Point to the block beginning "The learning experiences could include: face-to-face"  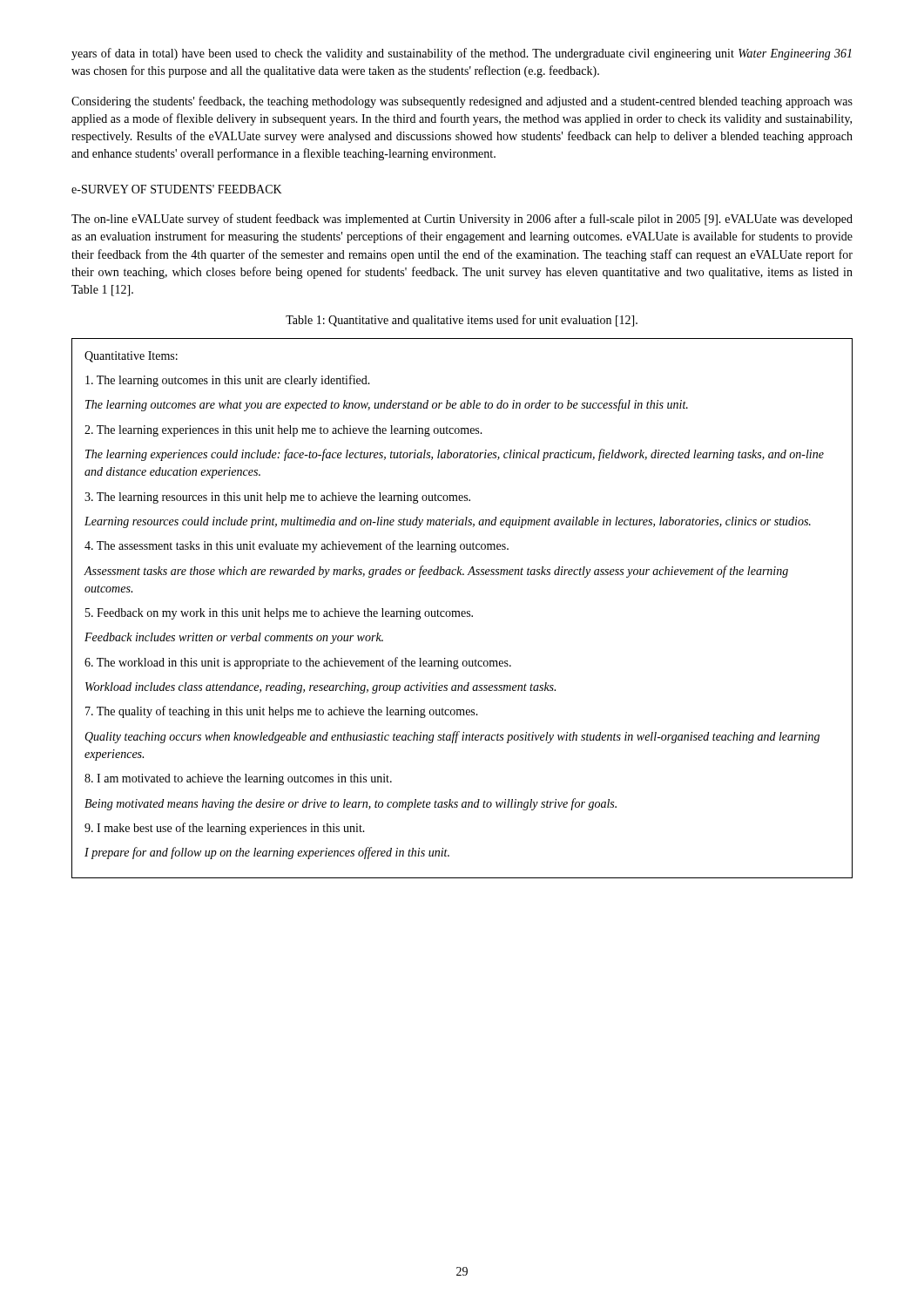[x=454, y=463]
